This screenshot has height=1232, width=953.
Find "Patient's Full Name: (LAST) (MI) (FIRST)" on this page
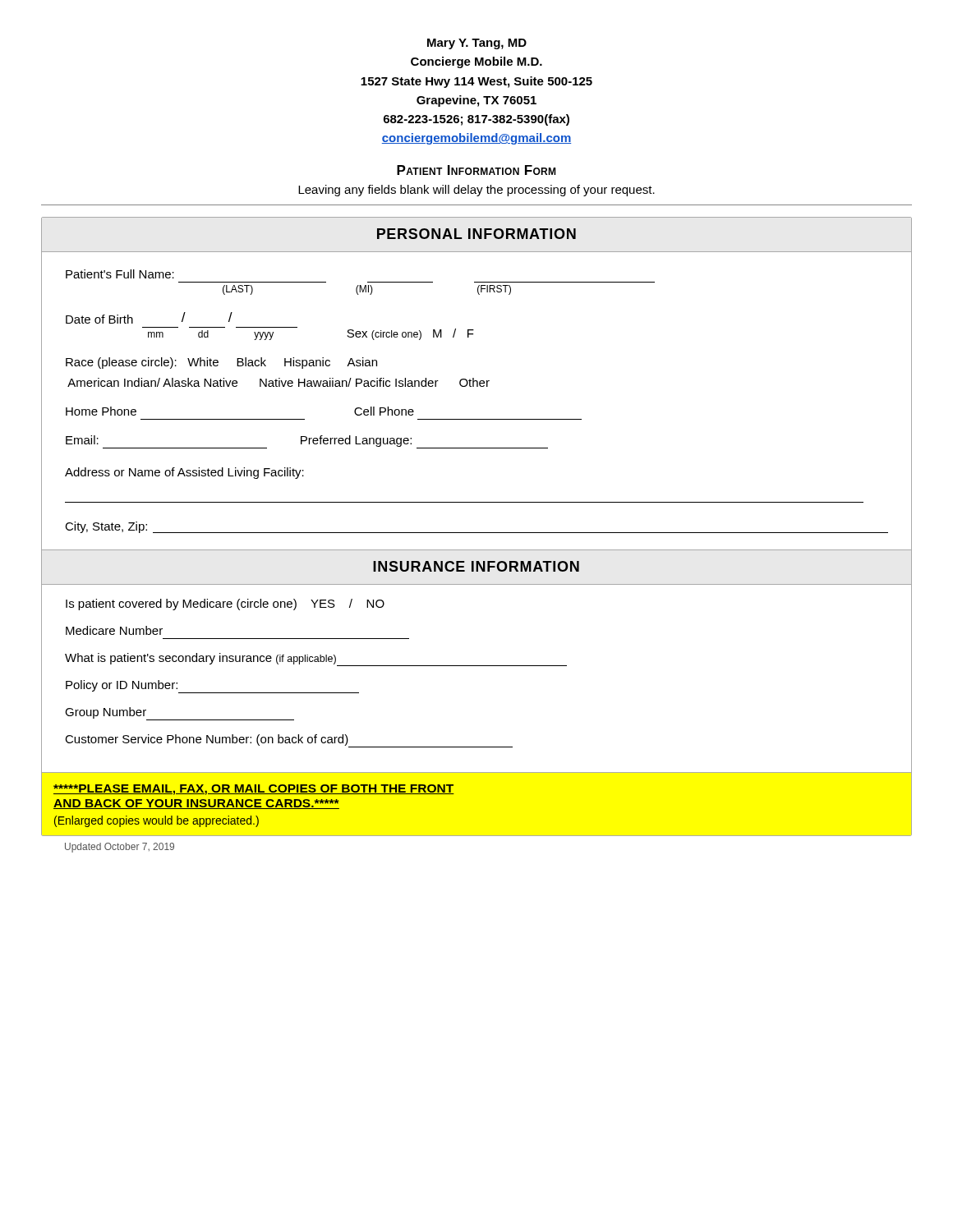pyautogui.click(x=360, y=280)
